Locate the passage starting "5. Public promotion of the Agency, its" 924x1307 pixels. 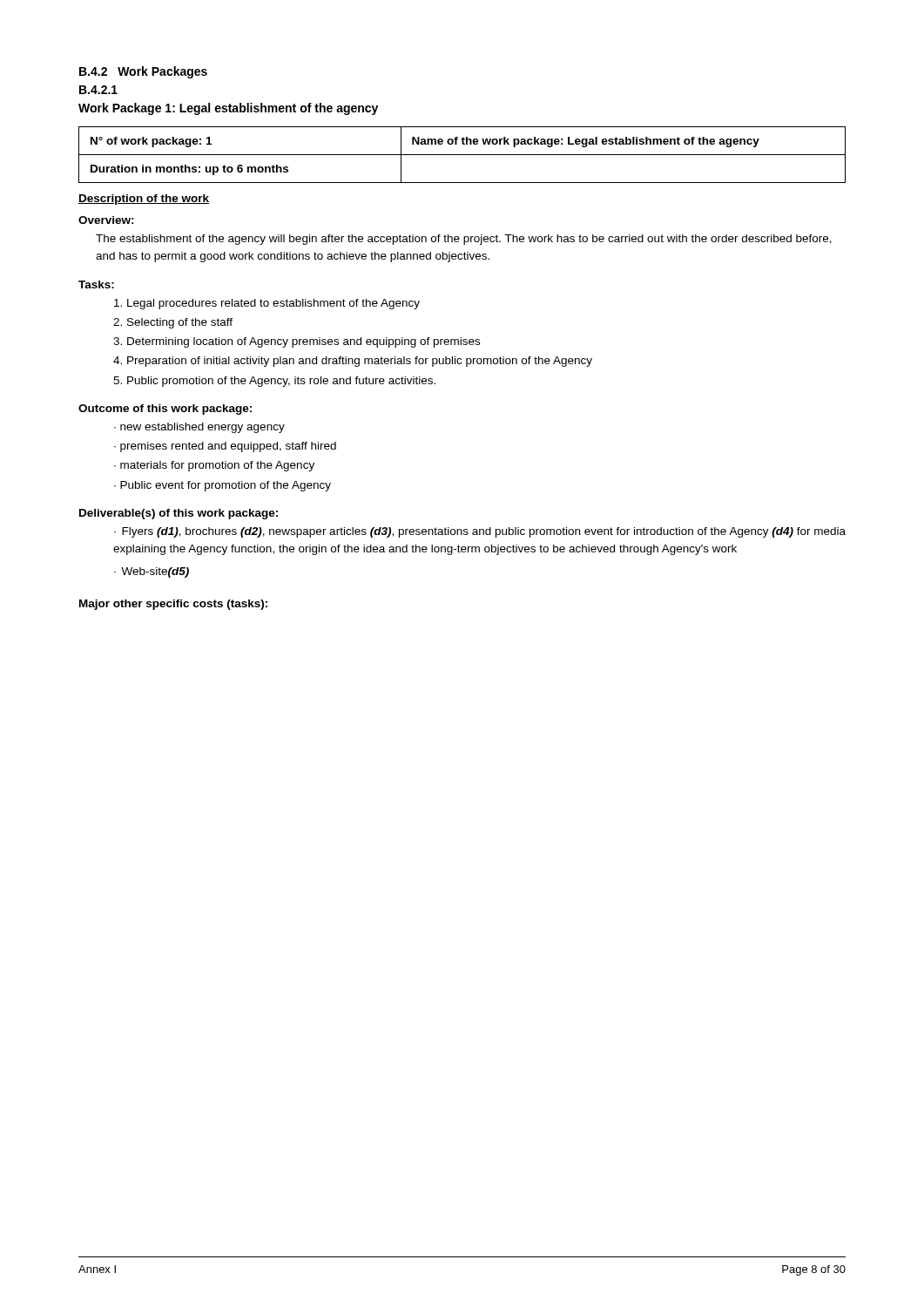(275, 380)
